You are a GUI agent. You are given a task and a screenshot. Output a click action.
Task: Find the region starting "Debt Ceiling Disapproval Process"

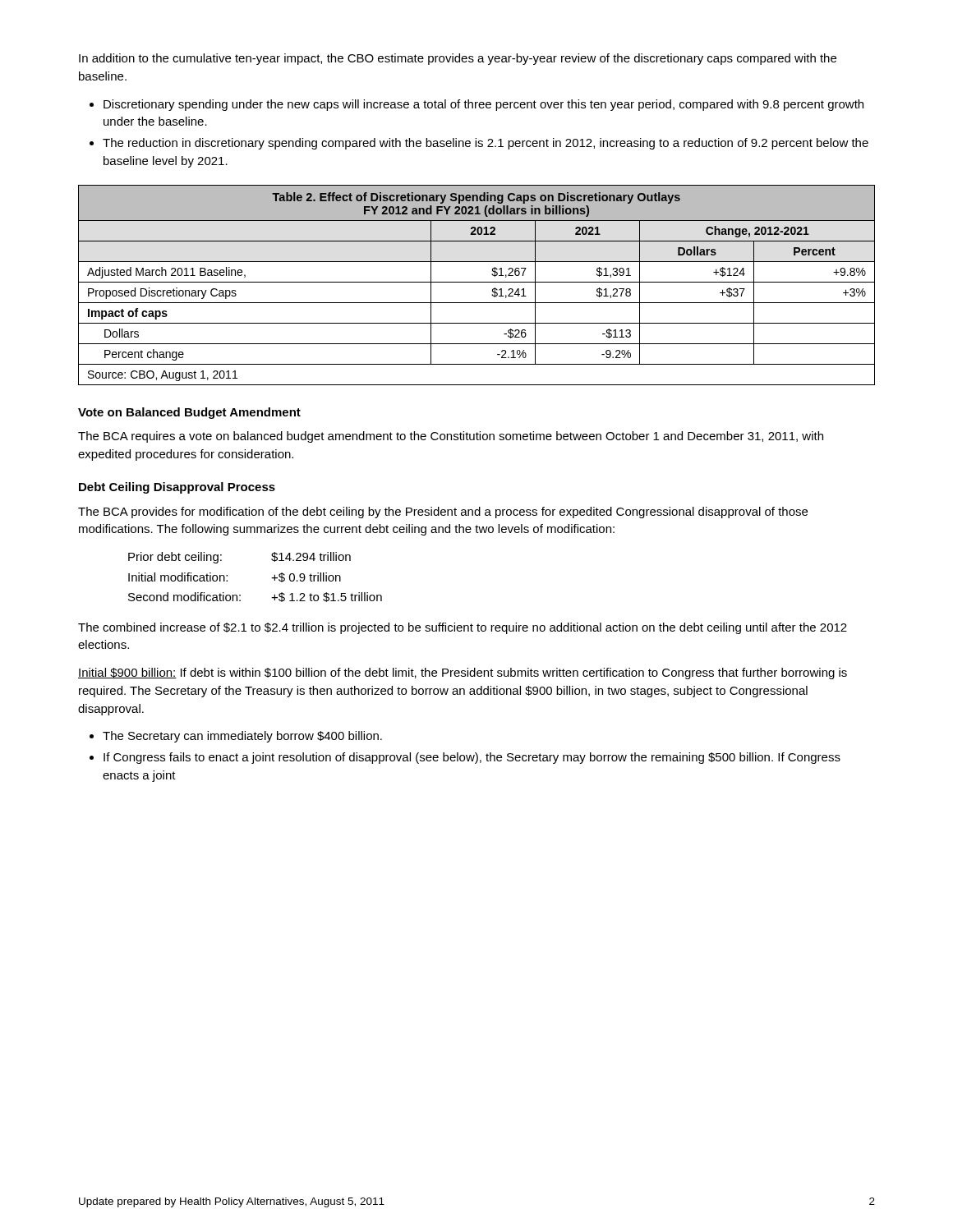pos(177,488)
